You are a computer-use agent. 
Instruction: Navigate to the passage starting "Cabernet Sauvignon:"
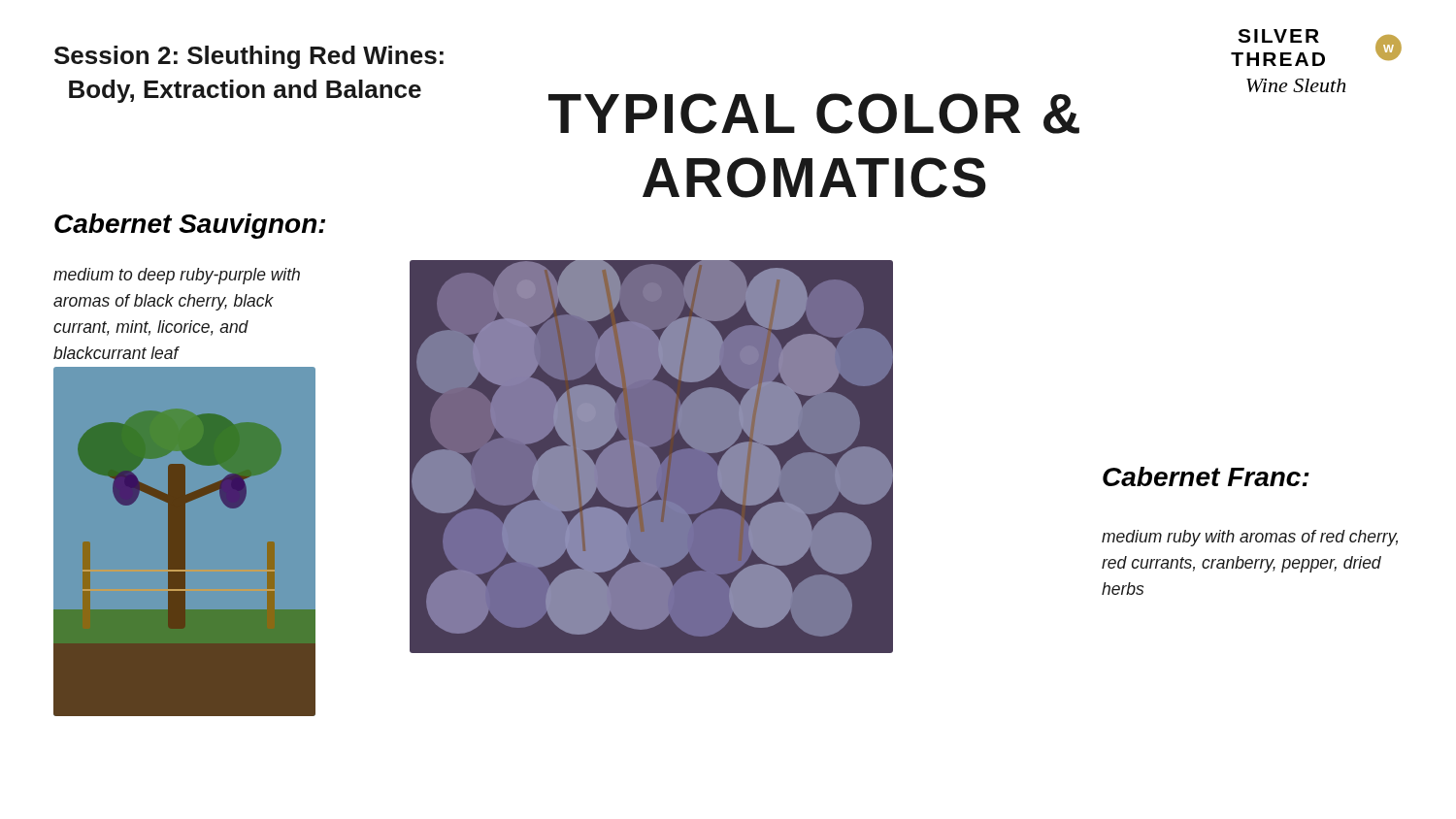[190, 224]
